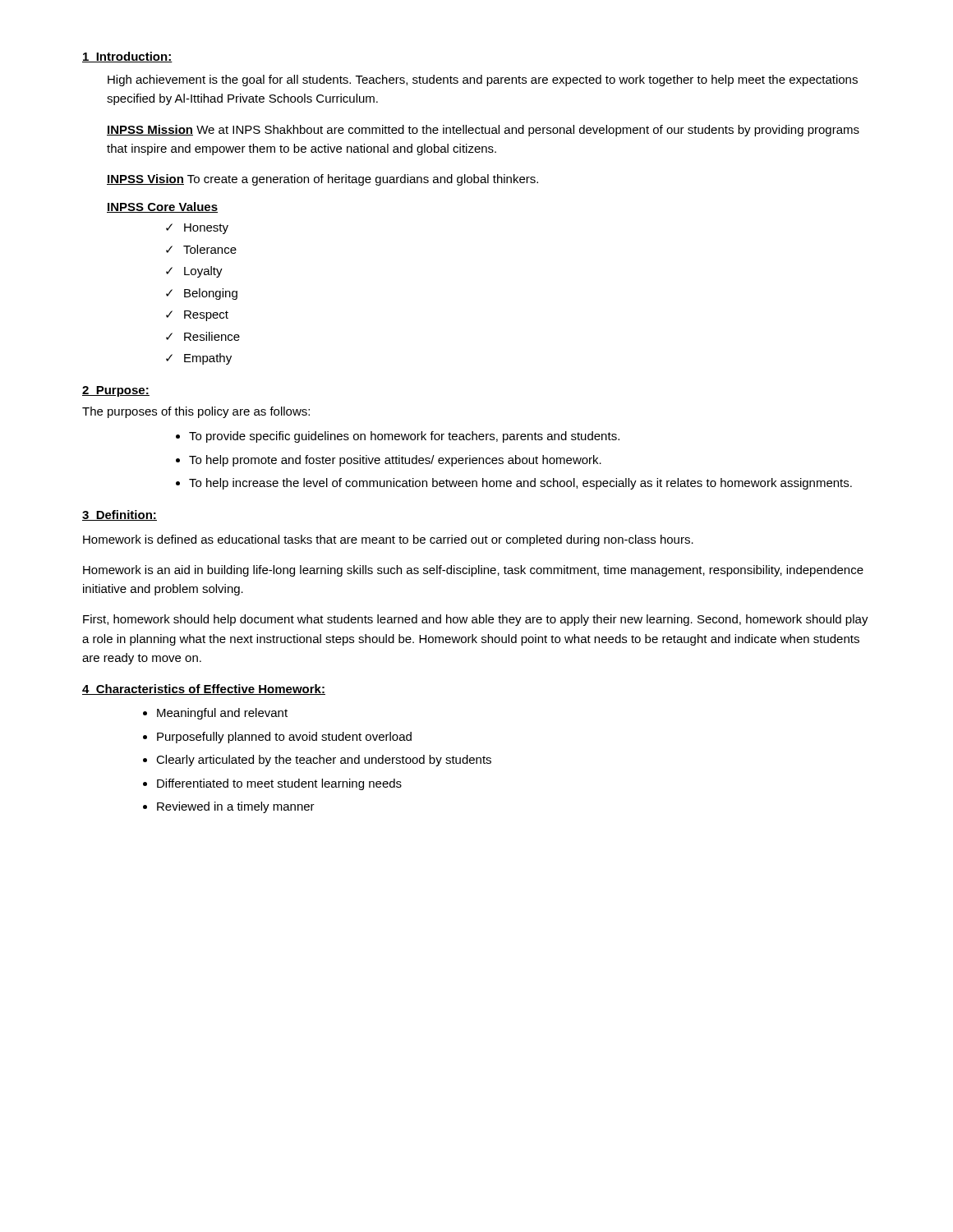
Task: Find the text block that says "The purposes of this"
Action: tap(197, 411)
